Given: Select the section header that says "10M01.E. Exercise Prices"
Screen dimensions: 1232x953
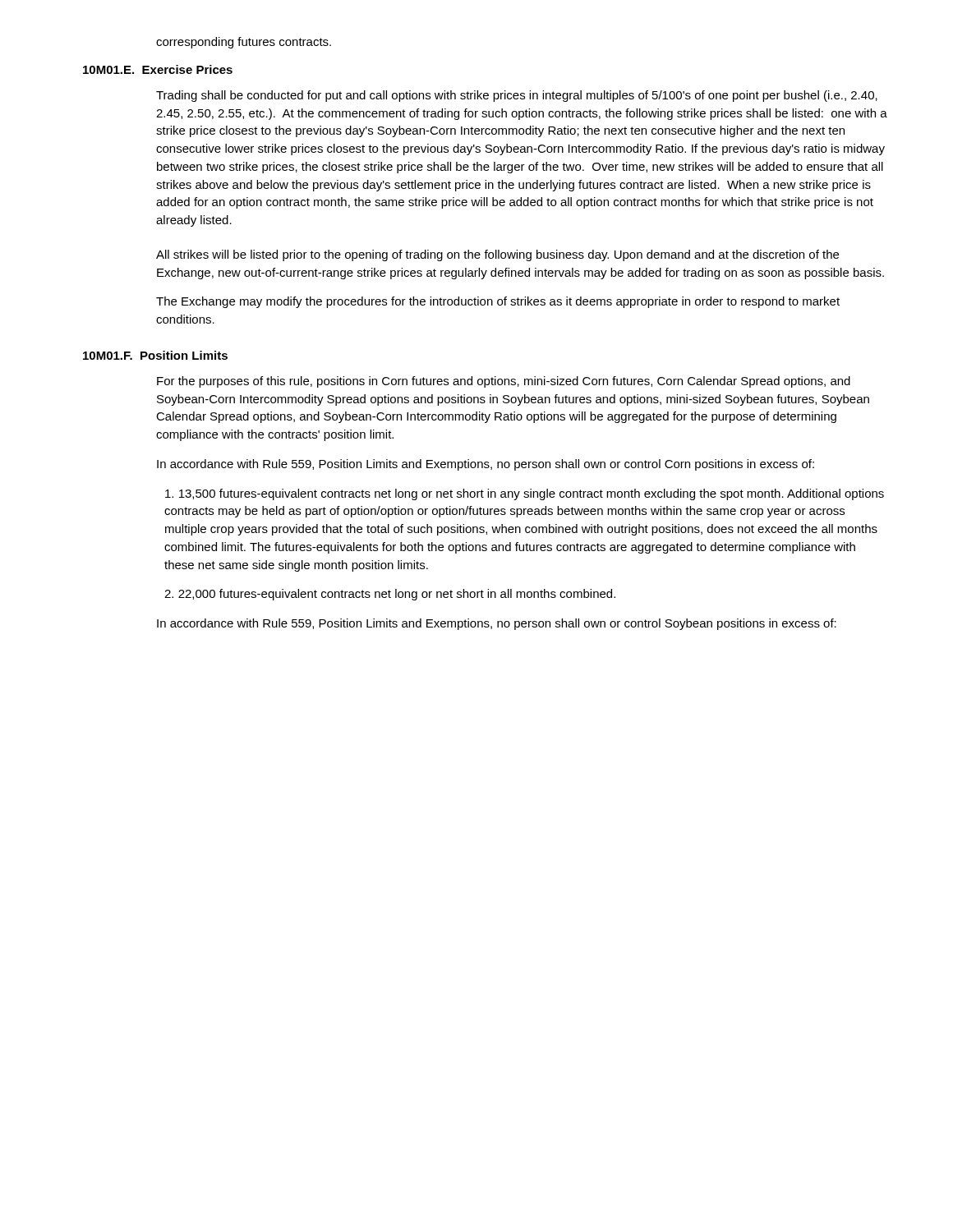Looking at the screenshot, I should (x=158, y=69).
